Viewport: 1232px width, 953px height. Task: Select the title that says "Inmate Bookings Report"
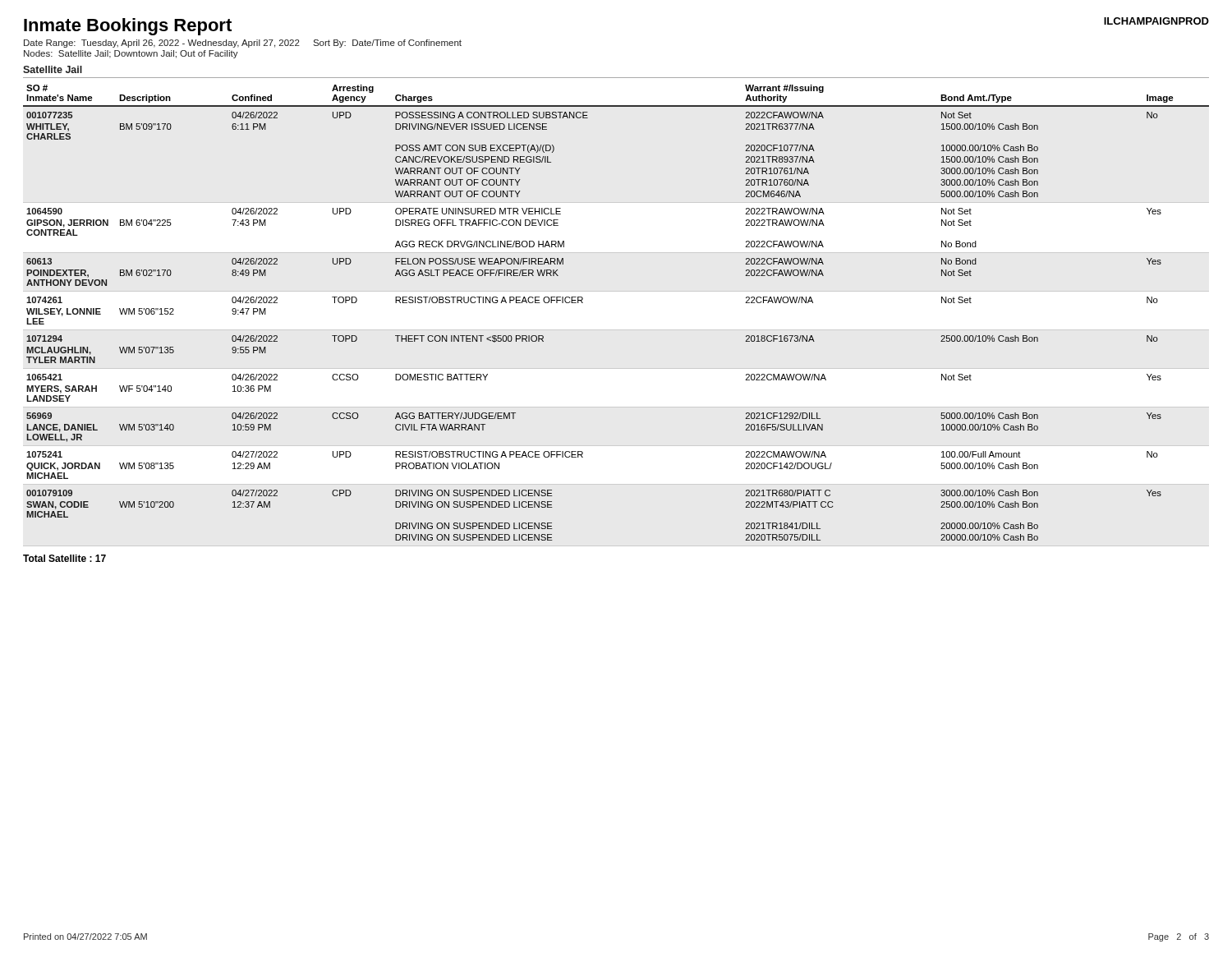(x=127, y=25)
